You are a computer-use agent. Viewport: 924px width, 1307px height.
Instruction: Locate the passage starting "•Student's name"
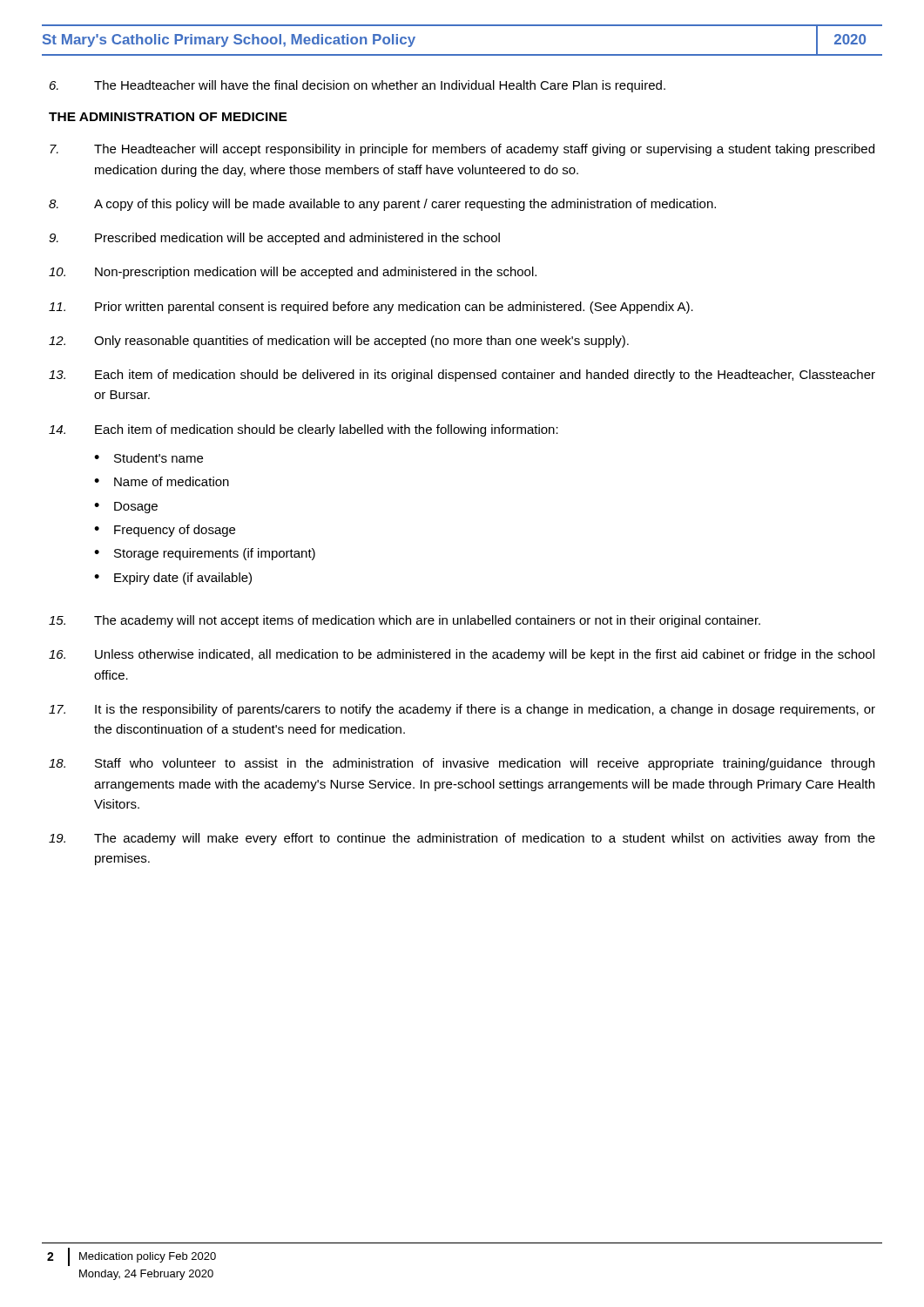[149, 458]
